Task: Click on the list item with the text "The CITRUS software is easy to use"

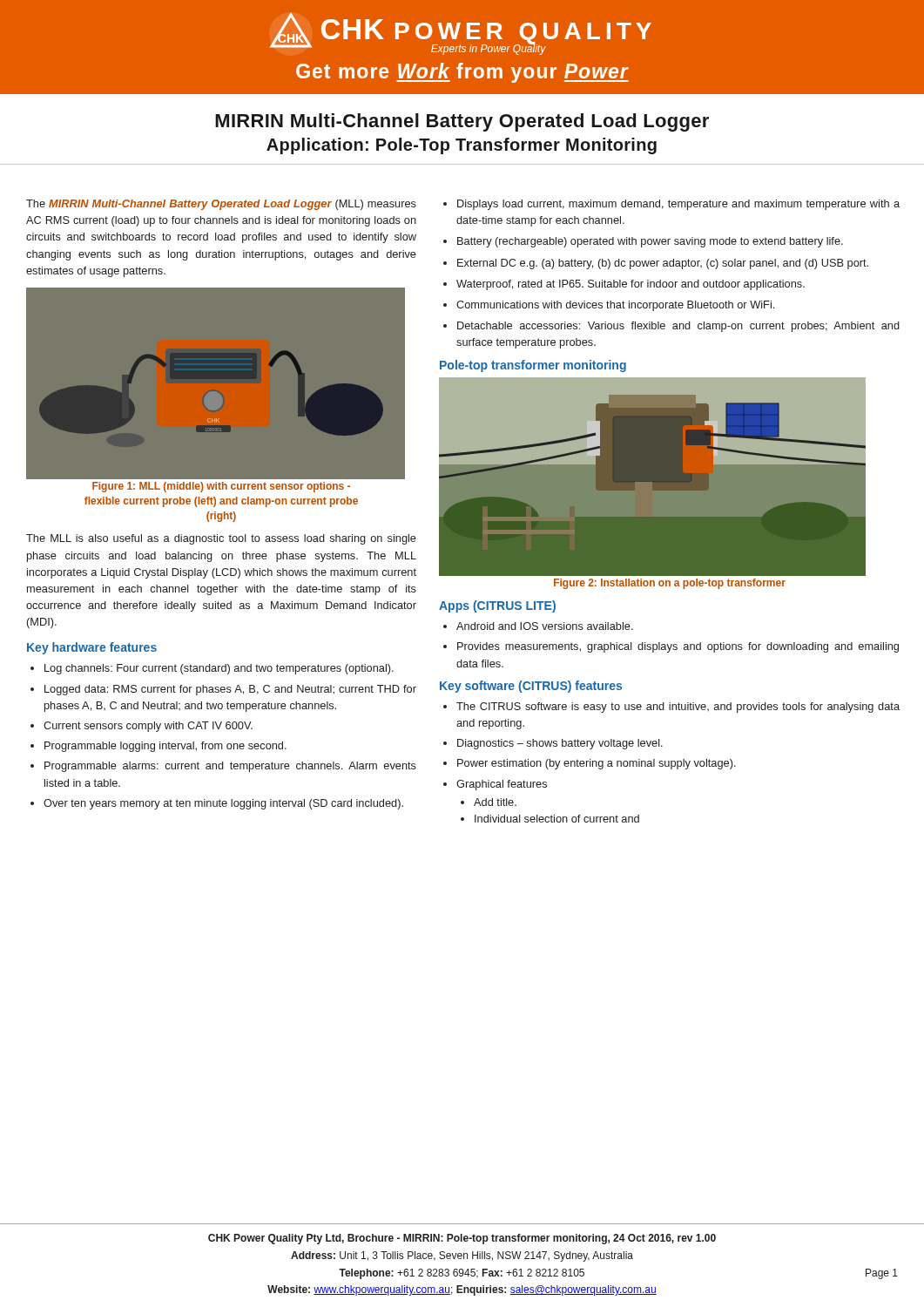Action: point(678,714)
